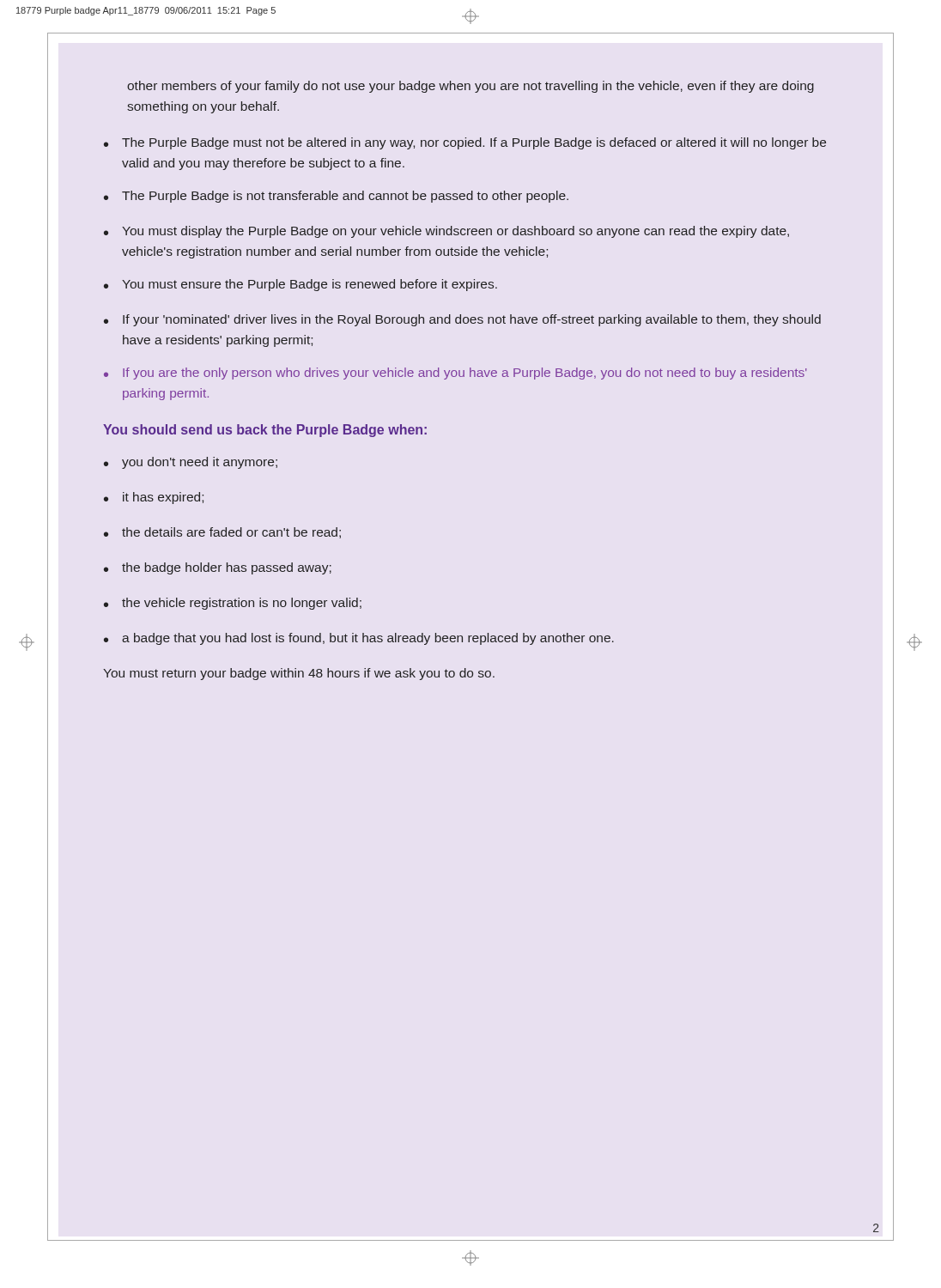Find the block on this page that starts "• You must ensure the"
Image resolution: width=941 pixels, height=1288 pixels.
(x=470, y=286)
